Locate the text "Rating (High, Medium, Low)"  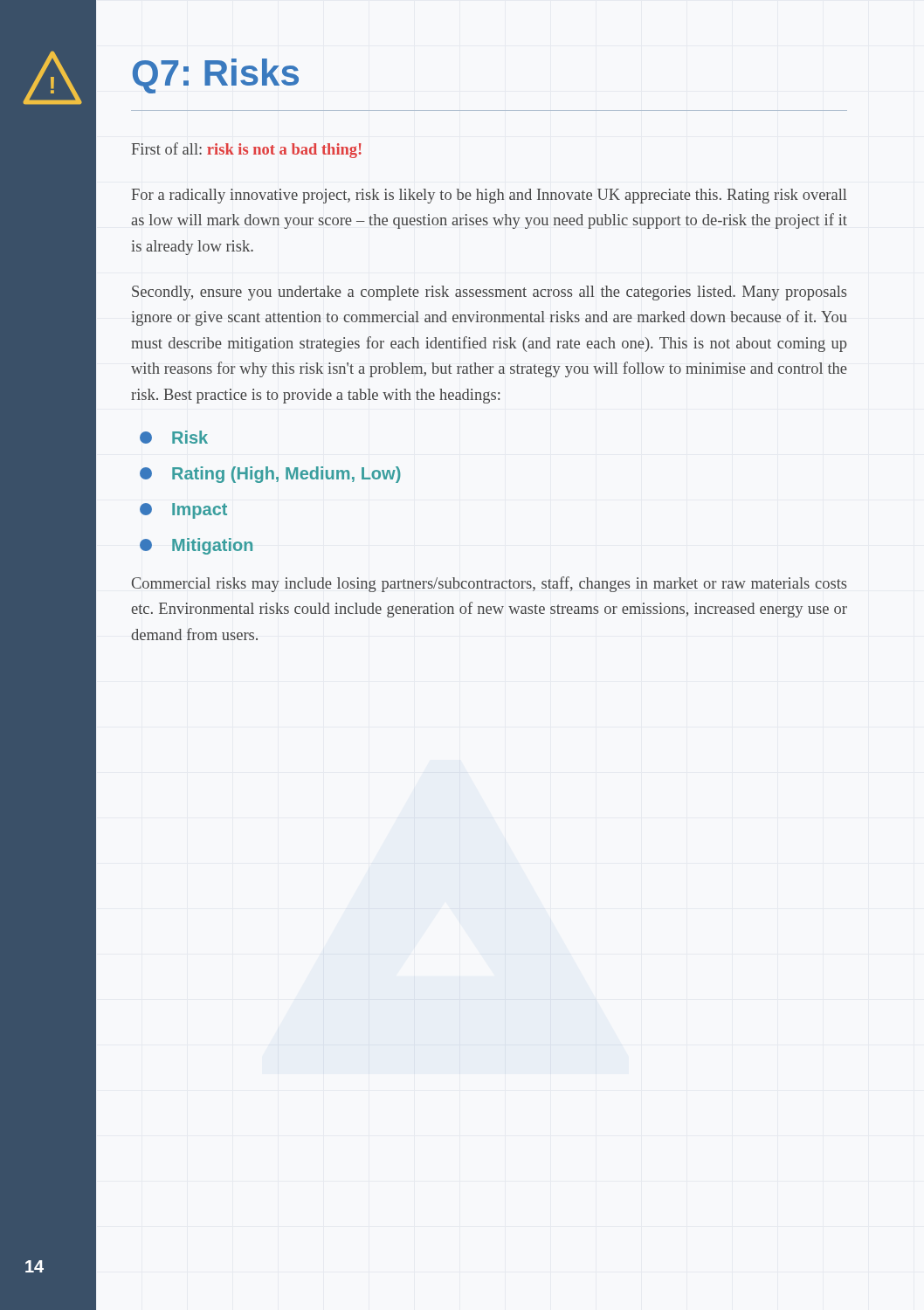click(270, 473)
